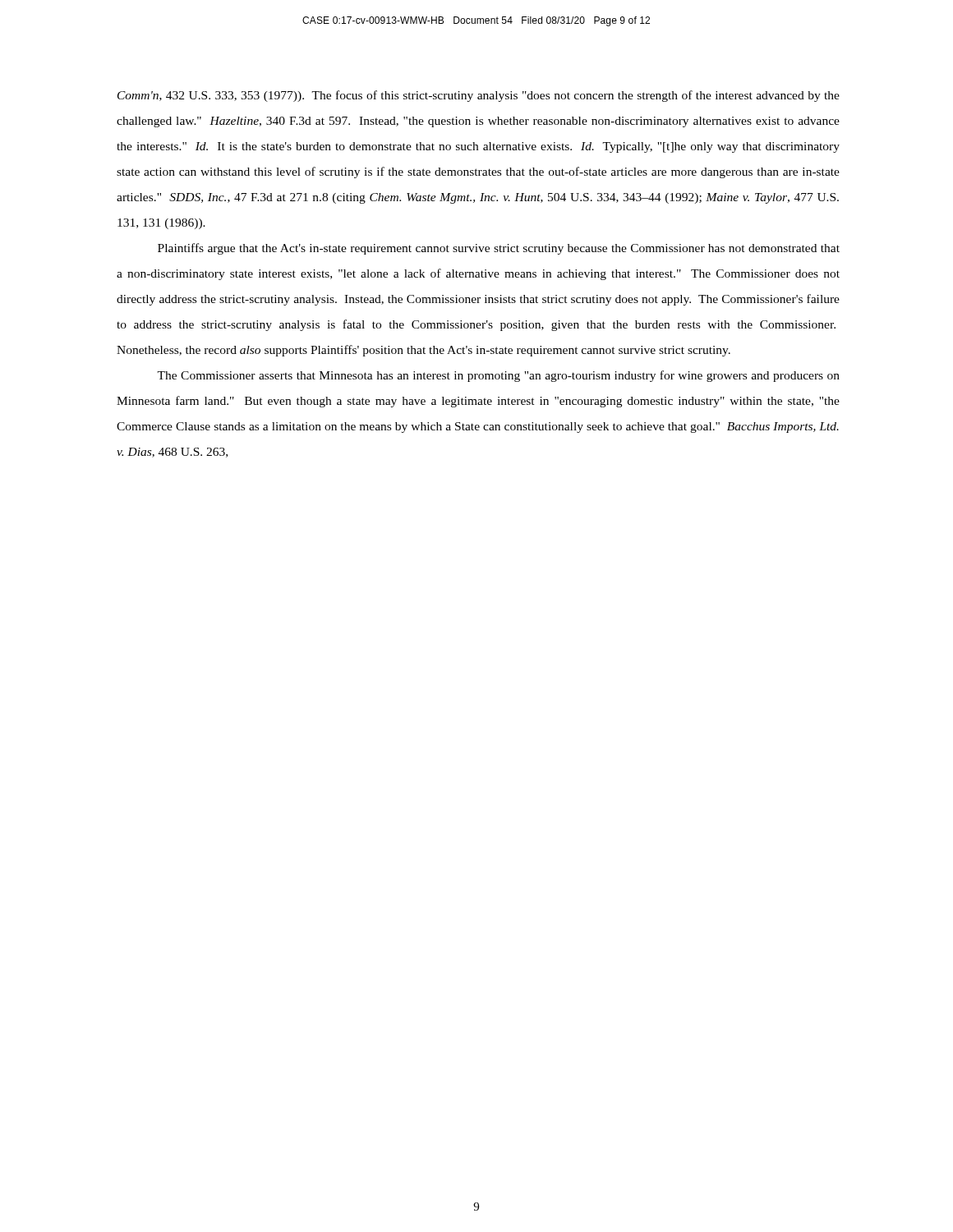Point to the block beginning "Comm'n, 432 U.S. 333, 353"

click(x=478, y=158)
